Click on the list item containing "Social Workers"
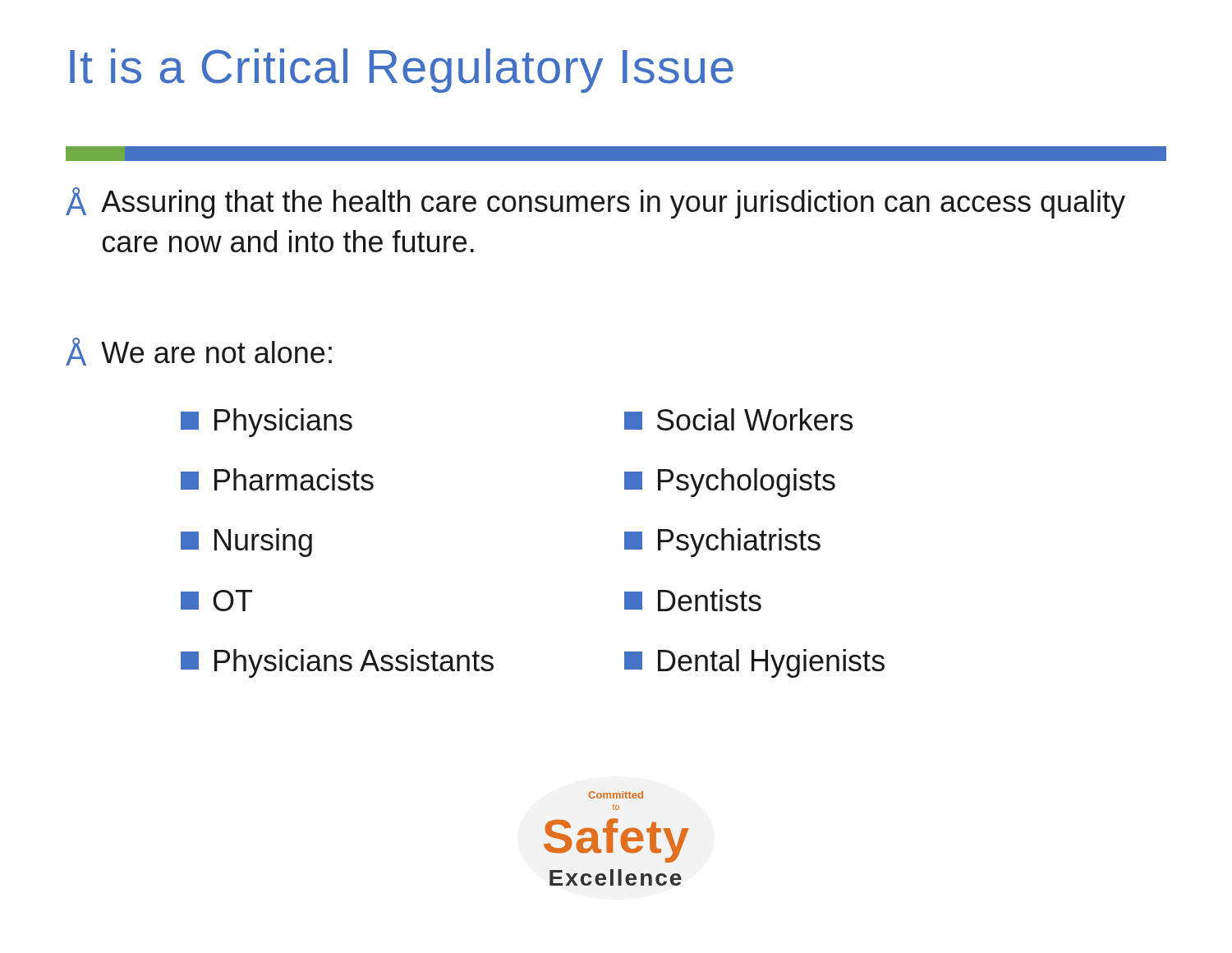The width and height of the screenshot is (1232, 953). point(739,420)
